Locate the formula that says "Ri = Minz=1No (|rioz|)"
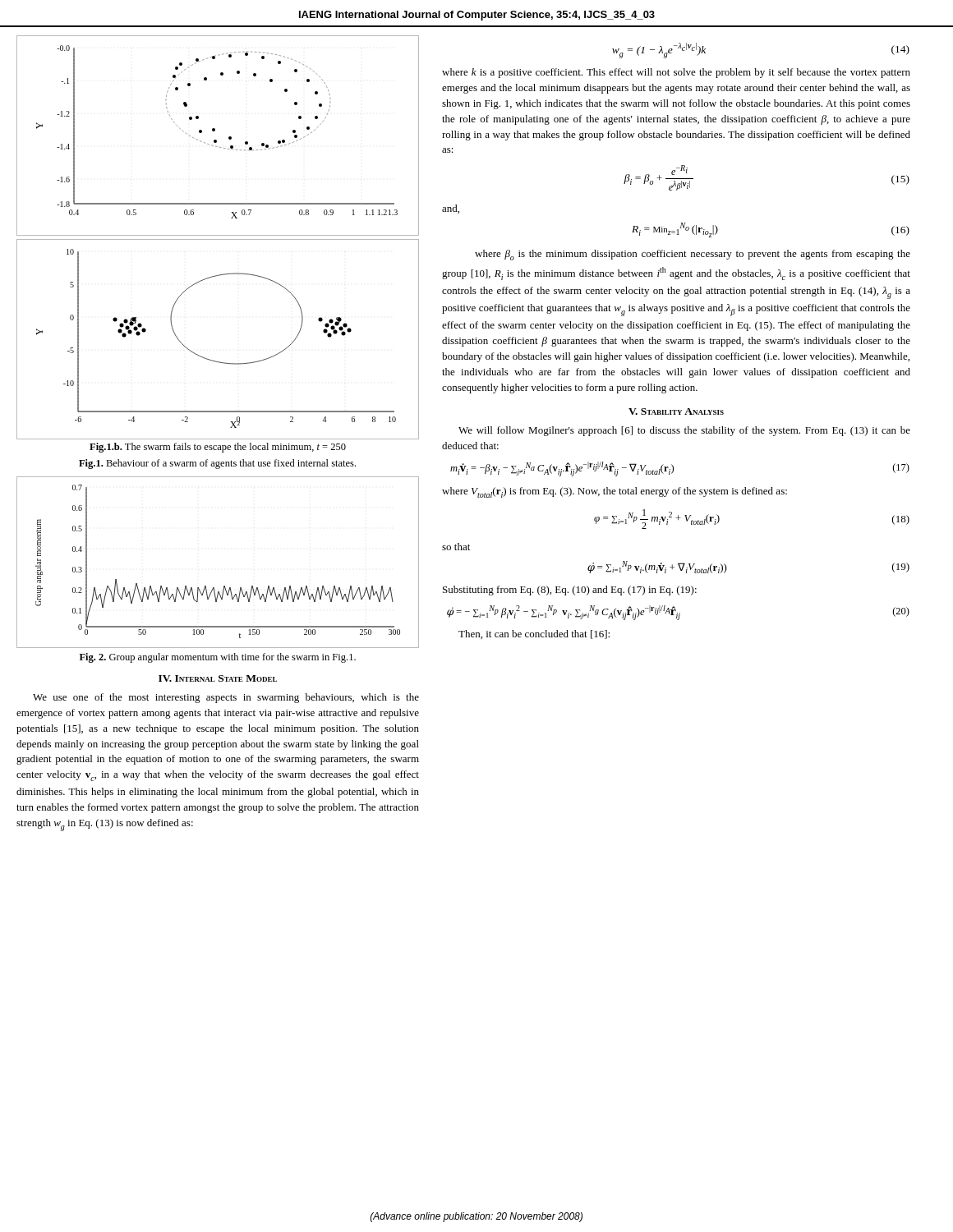 tap(676, 230)
